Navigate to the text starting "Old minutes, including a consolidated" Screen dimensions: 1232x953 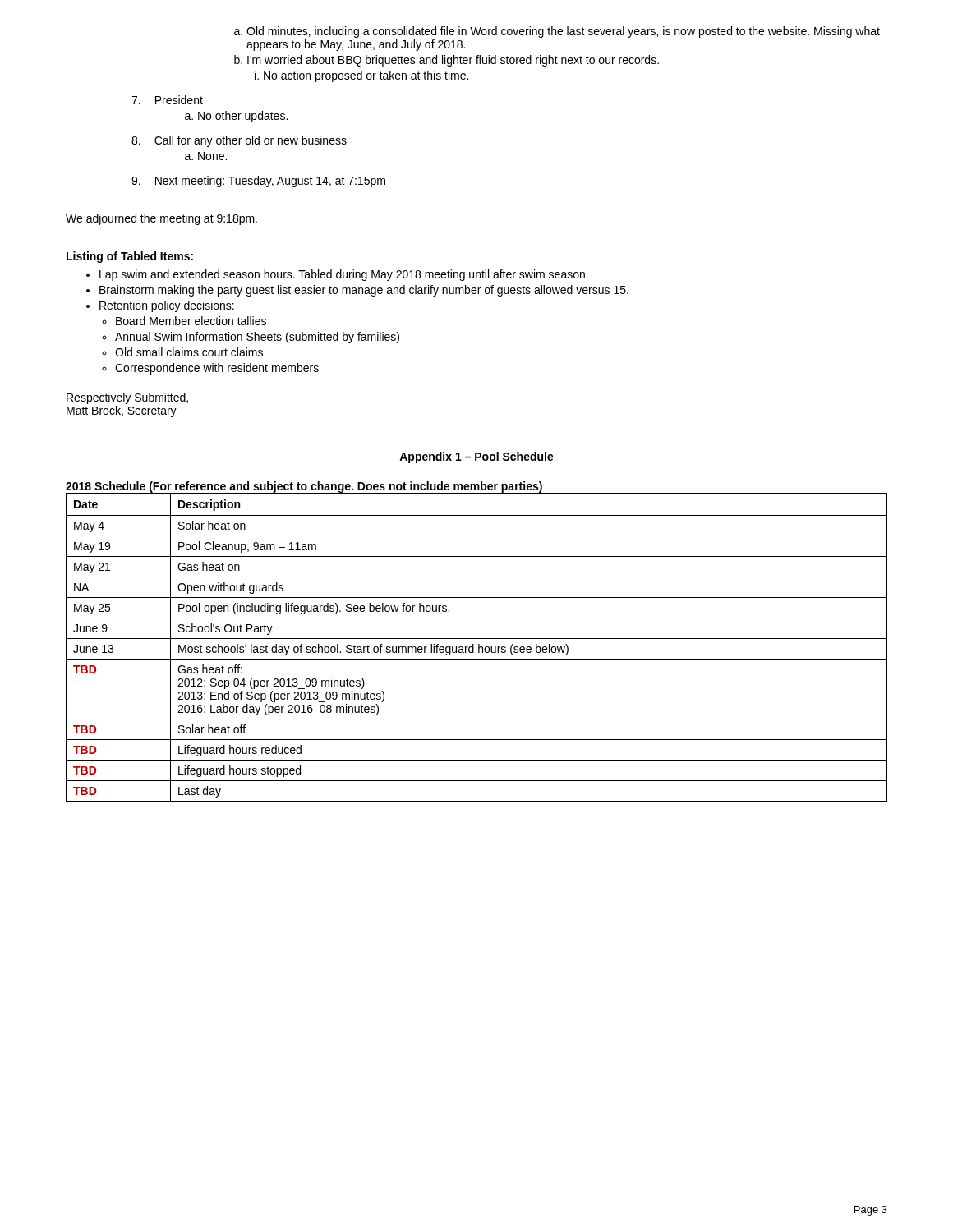click(559, 53)
